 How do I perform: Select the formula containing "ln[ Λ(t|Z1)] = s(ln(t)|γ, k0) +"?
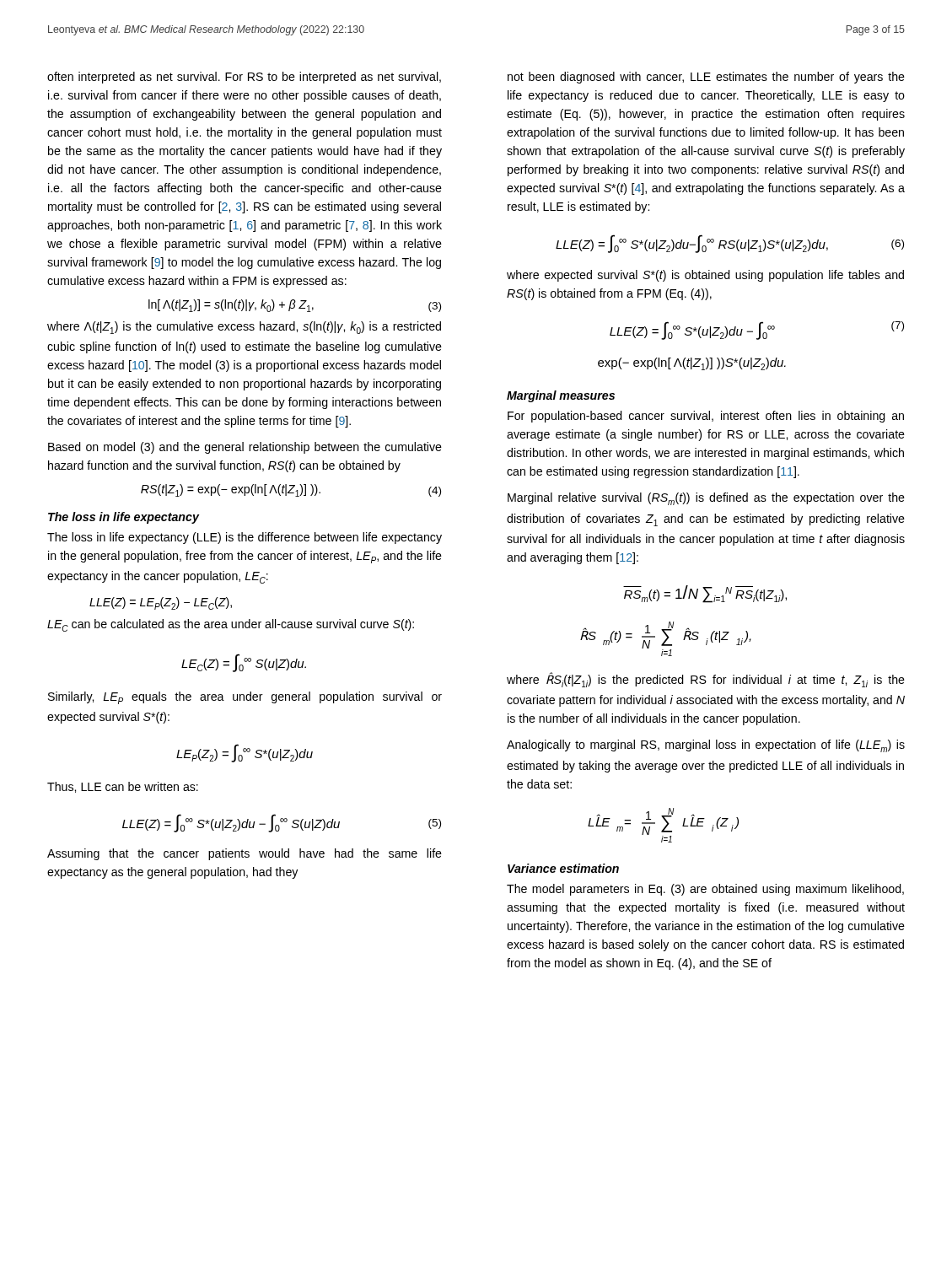[245, 306]
